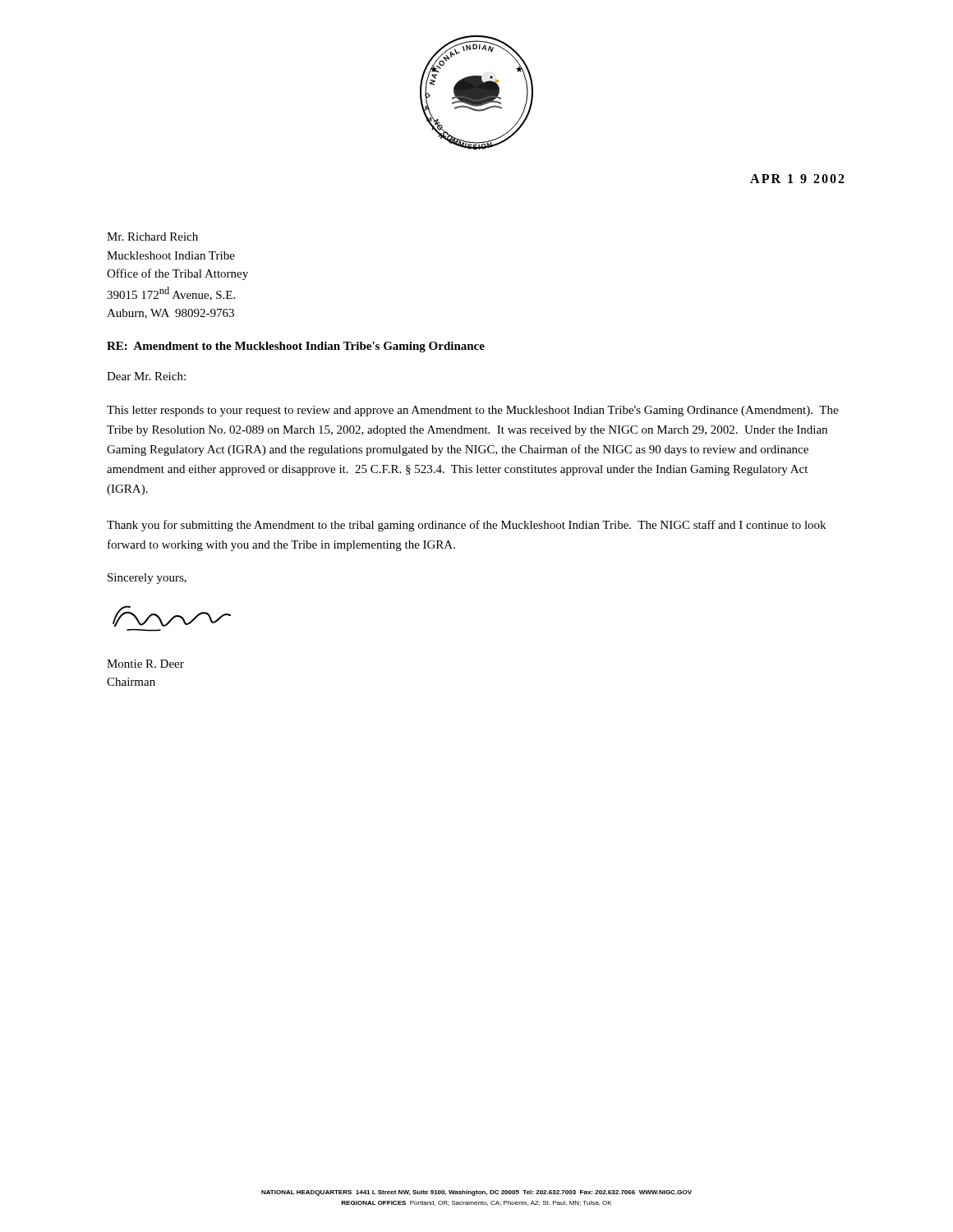Find the block starting "Thank you for submitting the Amendment"
Image resolution: width=953 pixels, height=1232 pixels.
466,534
